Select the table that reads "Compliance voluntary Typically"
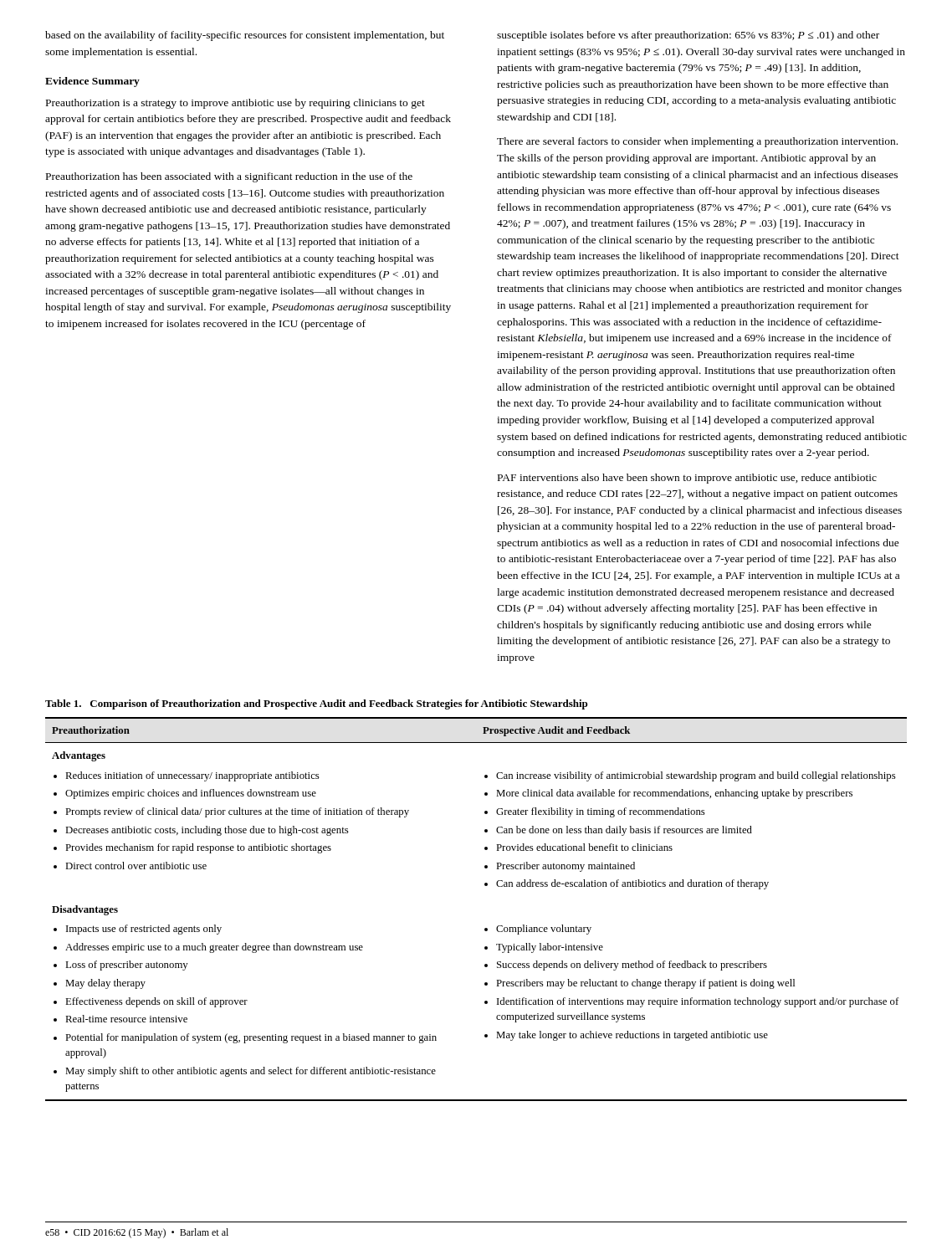 [476, 899]
